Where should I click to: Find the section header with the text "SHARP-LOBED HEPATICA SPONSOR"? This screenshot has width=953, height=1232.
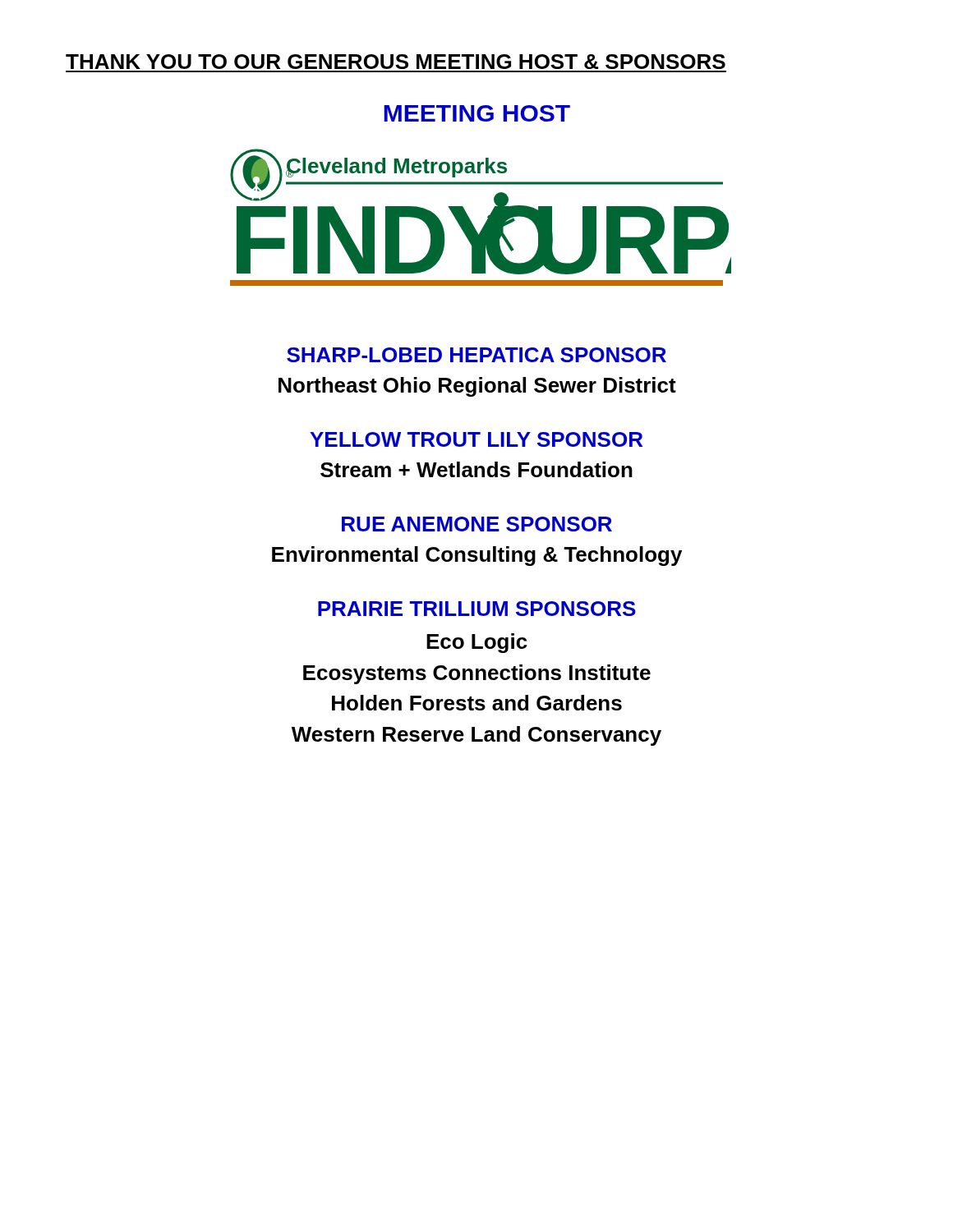(476, 355)
